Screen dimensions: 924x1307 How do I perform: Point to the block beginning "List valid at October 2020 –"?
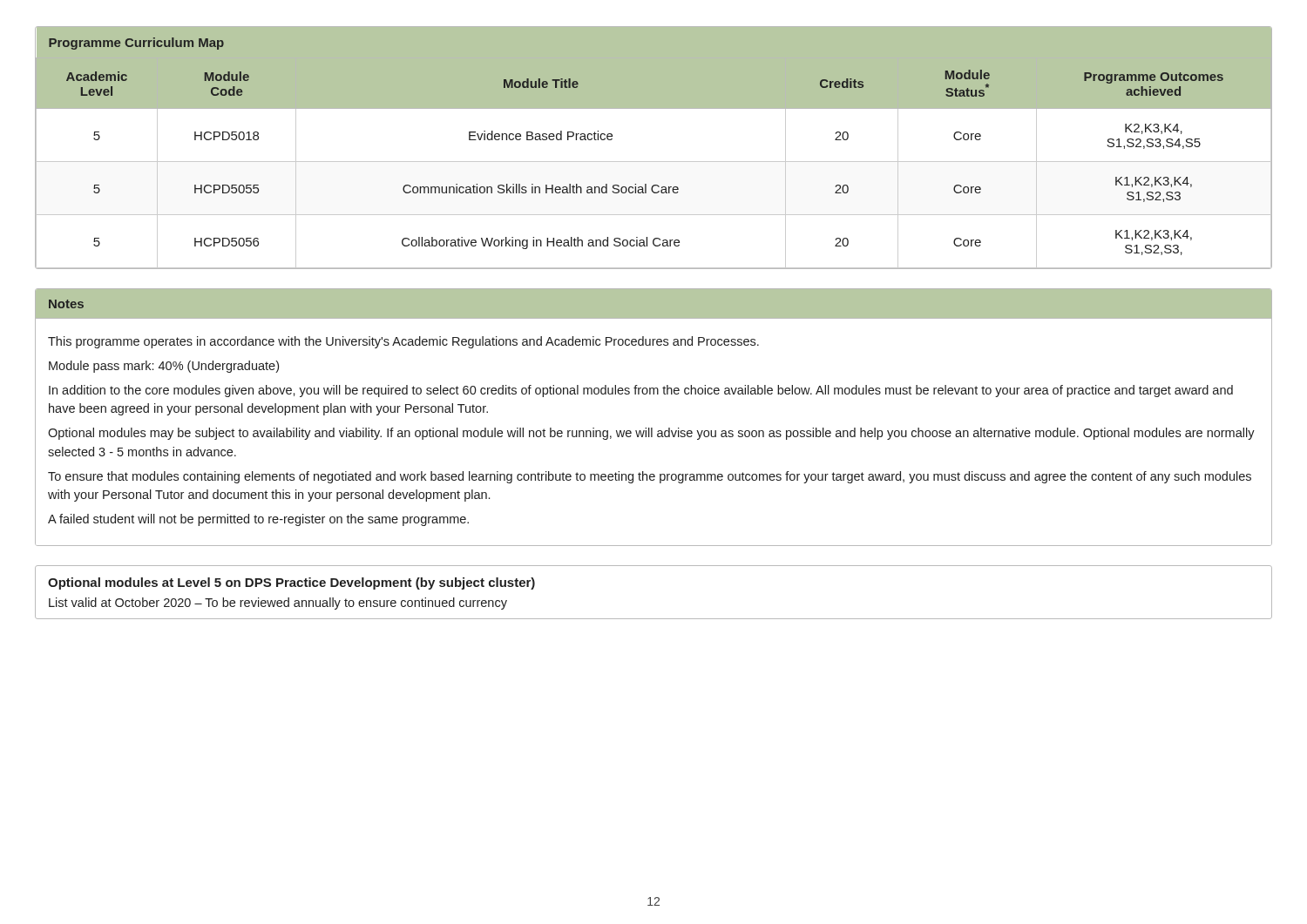[x=277, y=602]
